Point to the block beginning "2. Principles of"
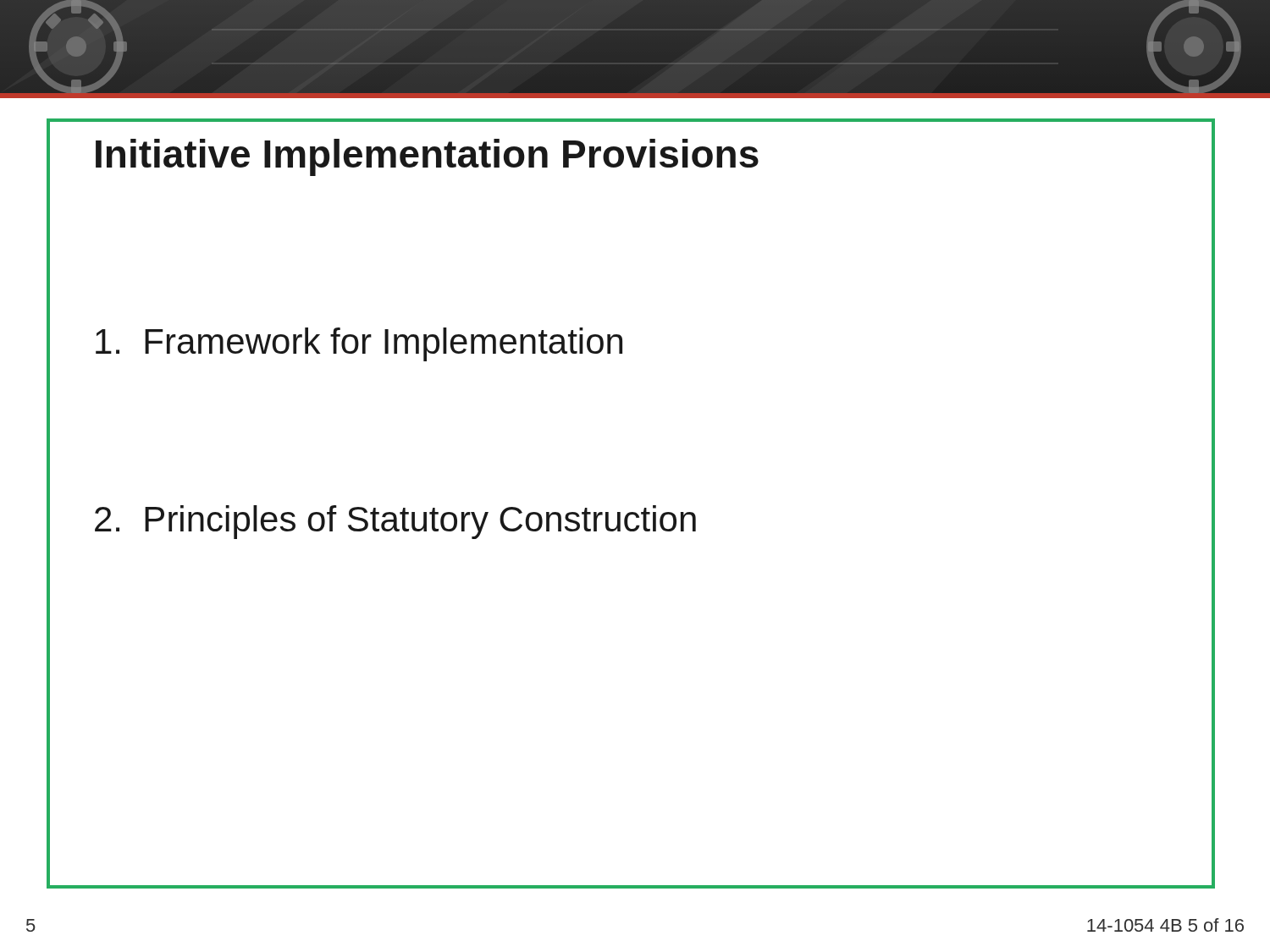The width and height of the screenshot is (1270, 952). pyautogui.click(x=396, y=519)
